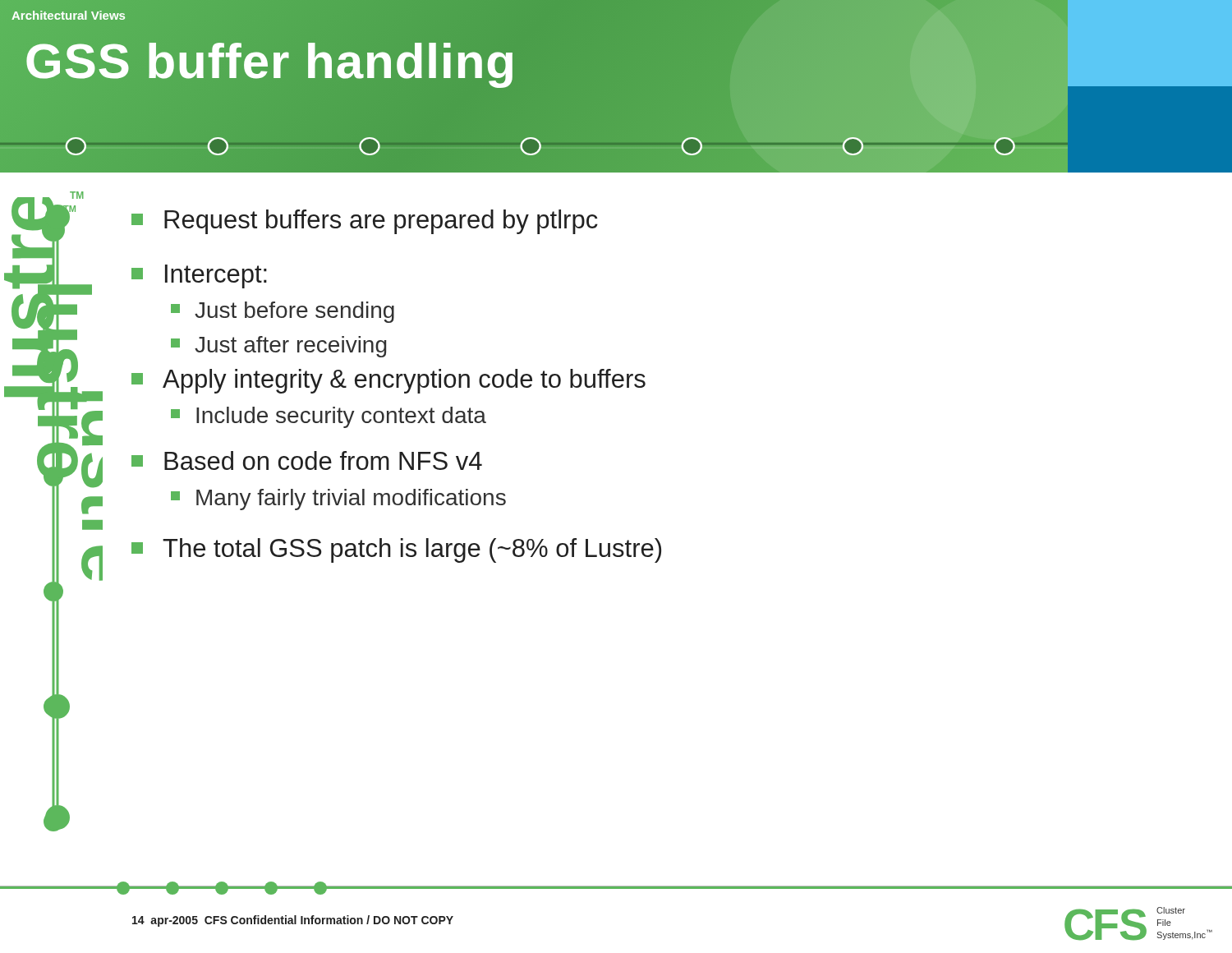
Task: Navigate to the block starting "Based on code from NFS v4"
Action: pos(319,479)
